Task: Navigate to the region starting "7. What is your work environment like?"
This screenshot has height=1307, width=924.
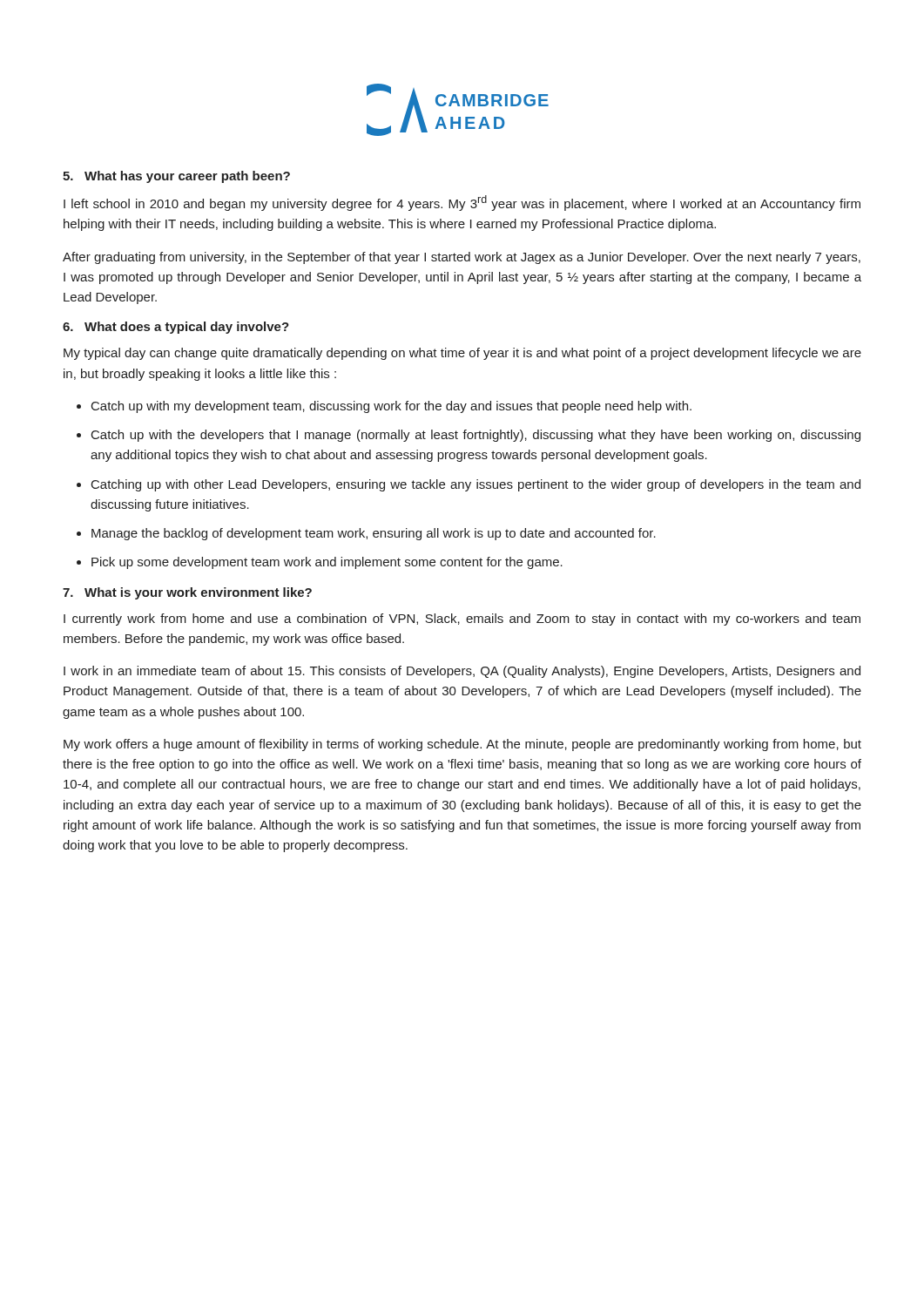Action: tap(188, 592)
